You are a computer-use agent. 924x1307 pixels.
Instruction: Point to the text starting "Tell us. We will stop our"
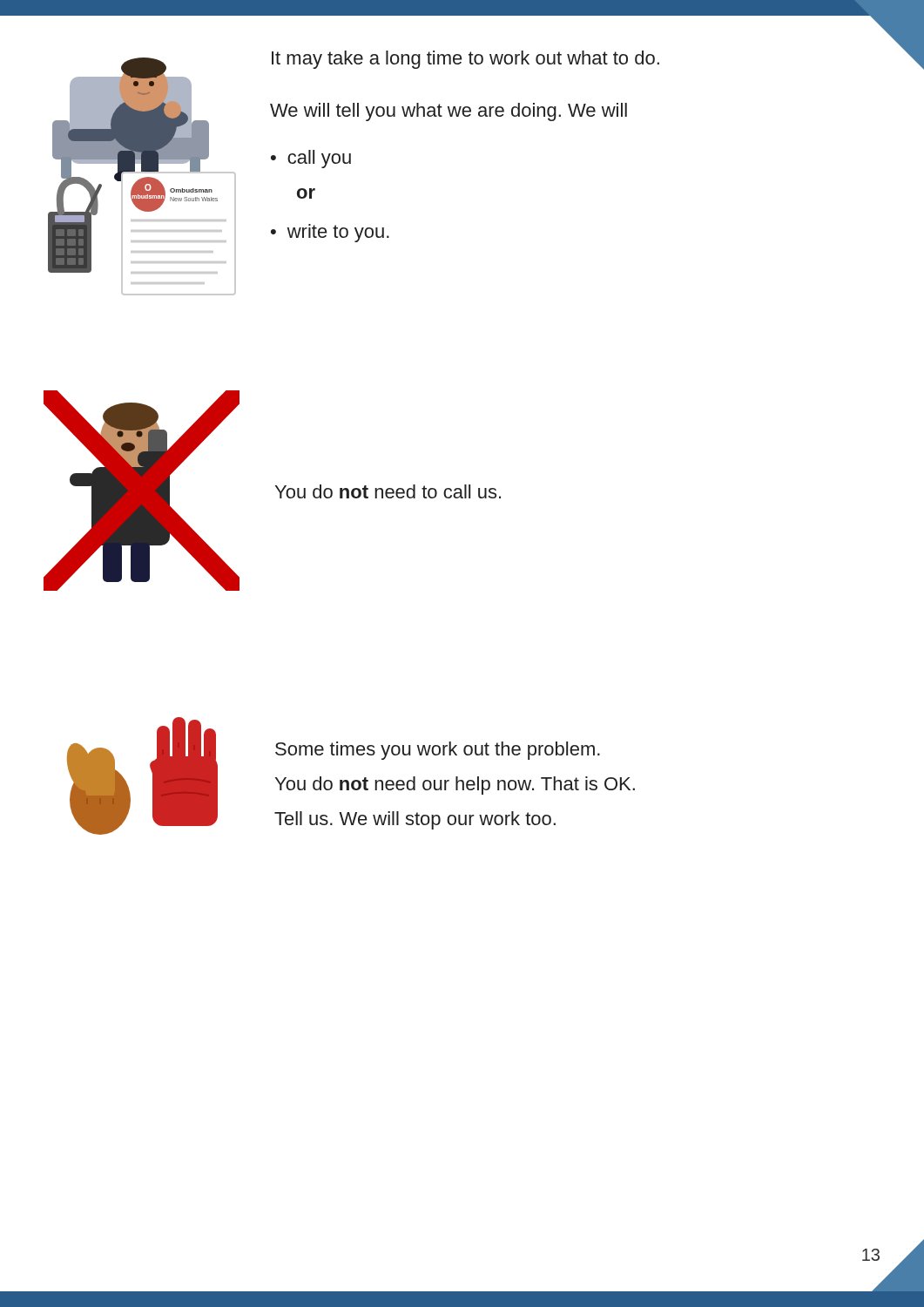(416, 819)
